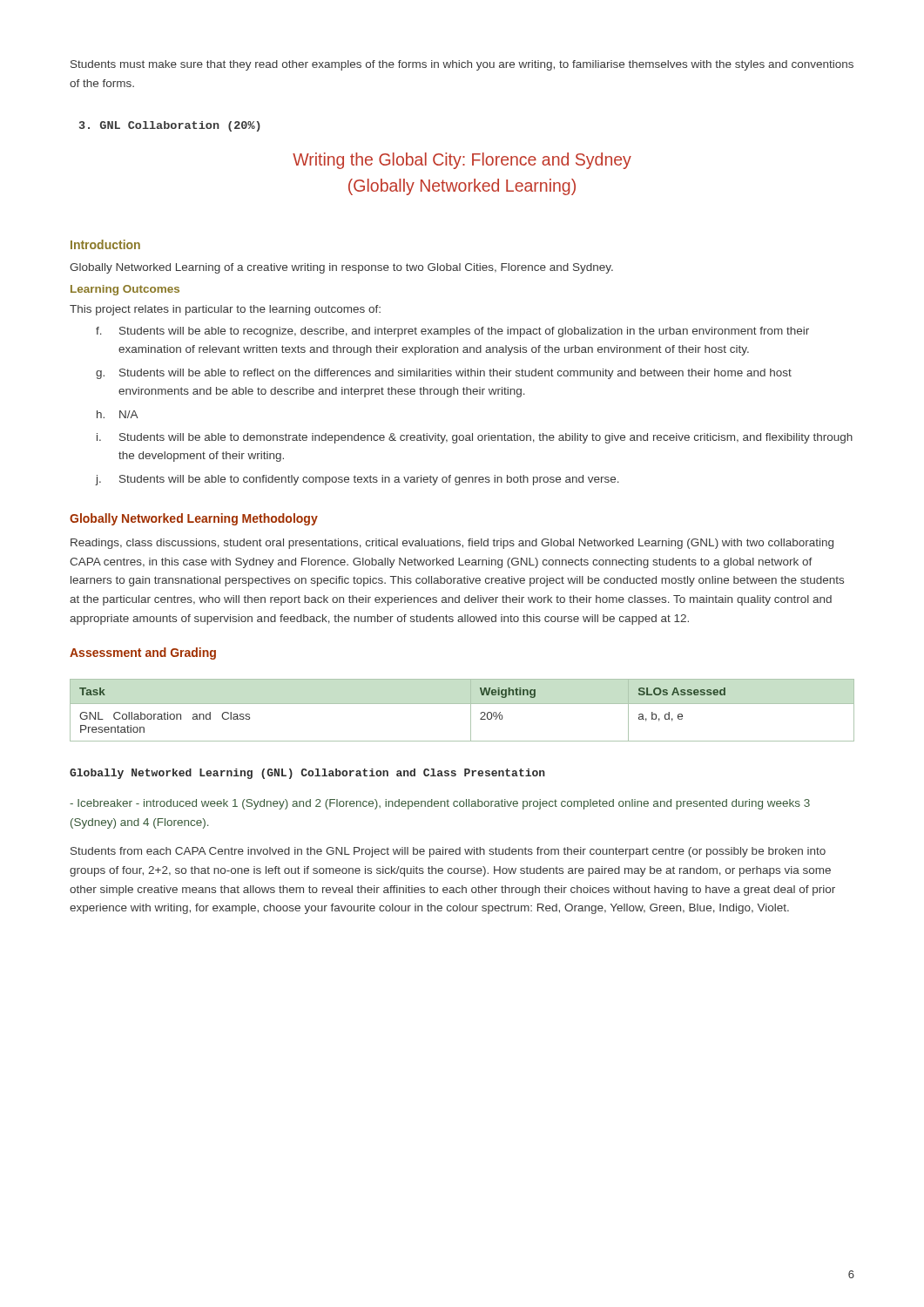The width and height of the screenshot is (924, 1307).
Task: Locate the section header with the text "Learning Outcomes"
Action: pyautogui.click(x=125, y=289)
